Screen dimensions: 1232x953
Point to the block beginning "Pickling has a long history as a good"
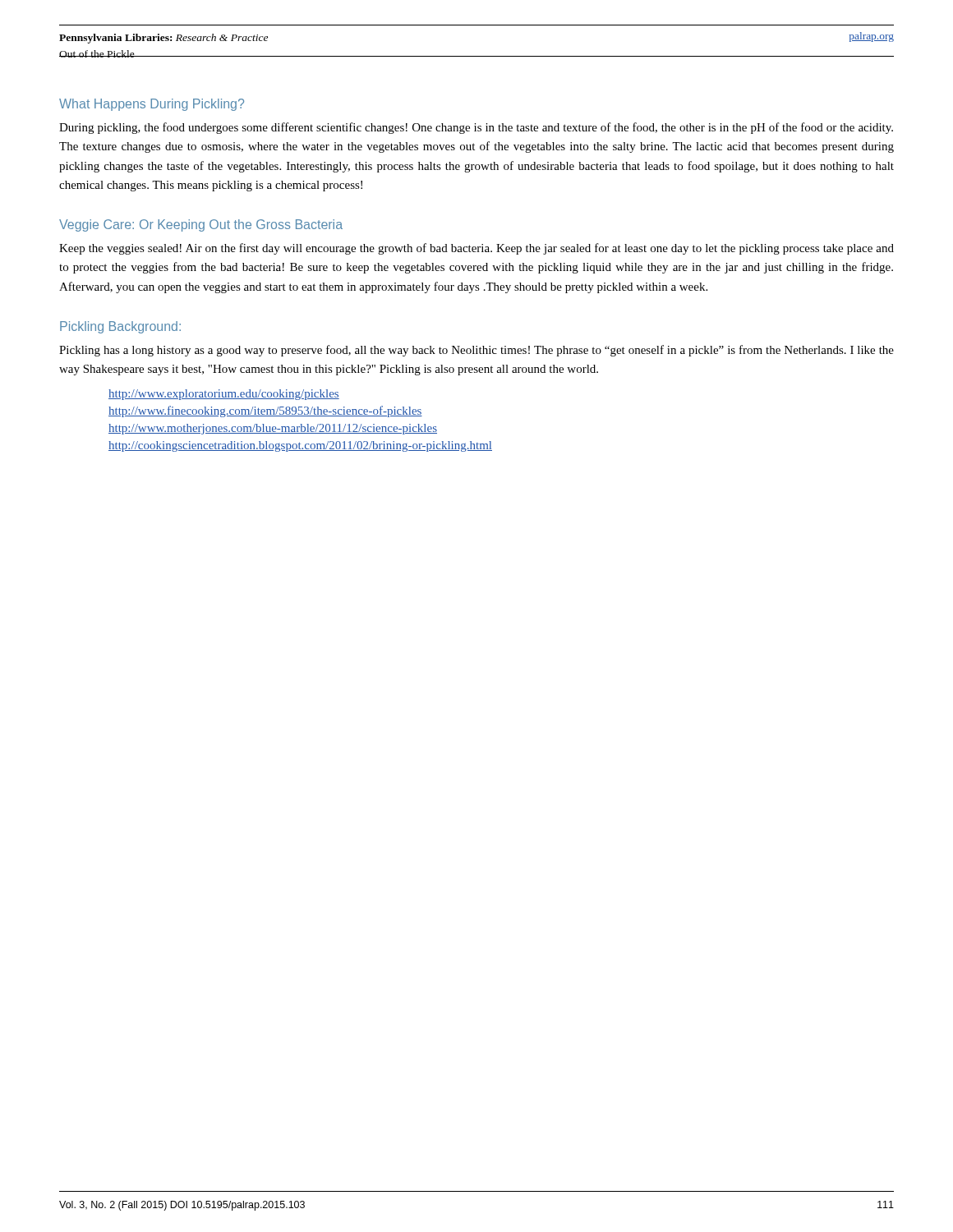(x=476, y=359)
